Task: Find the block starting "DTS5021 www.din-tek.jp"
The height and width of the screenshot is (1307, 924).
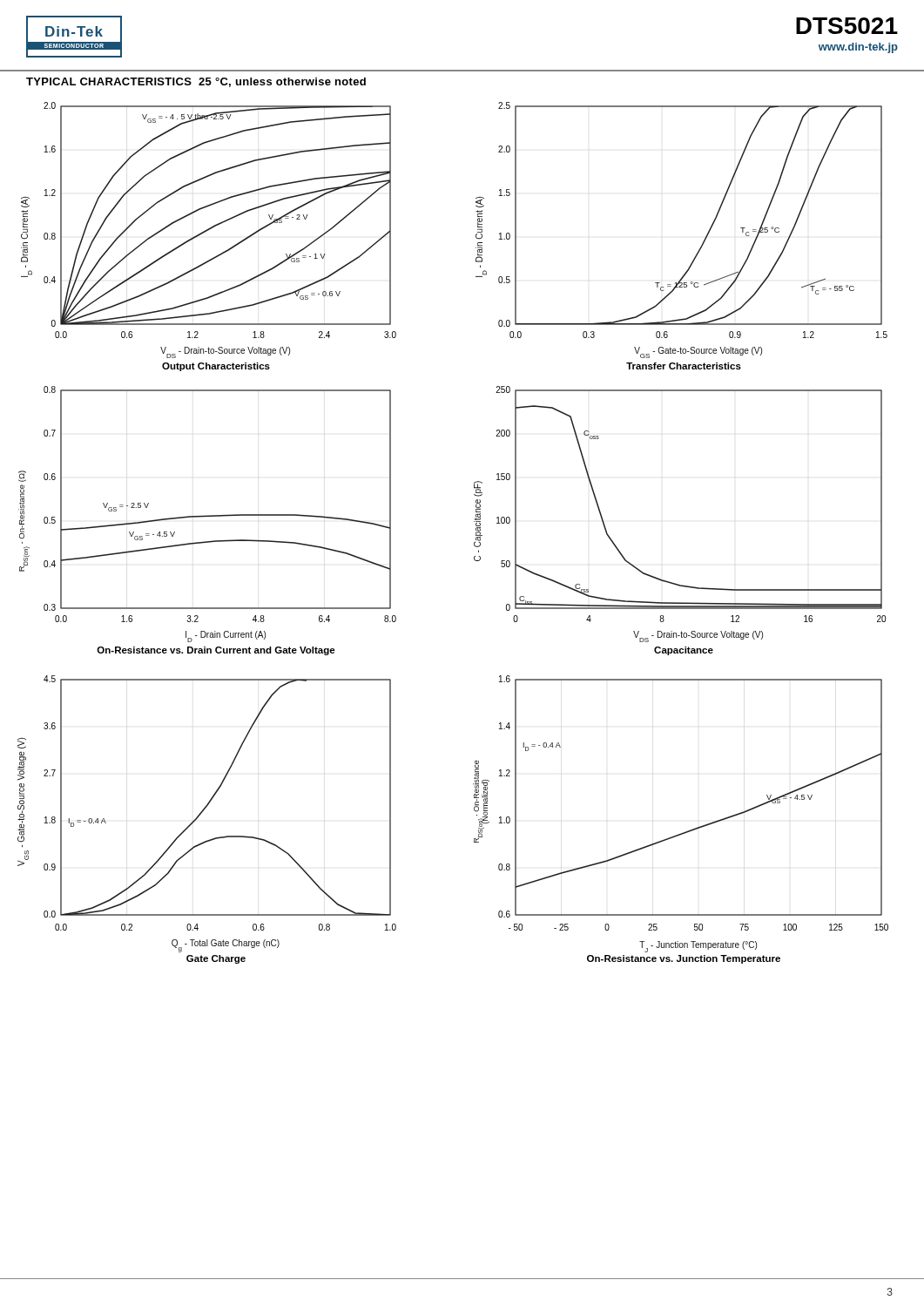Action: coord(846,33)
